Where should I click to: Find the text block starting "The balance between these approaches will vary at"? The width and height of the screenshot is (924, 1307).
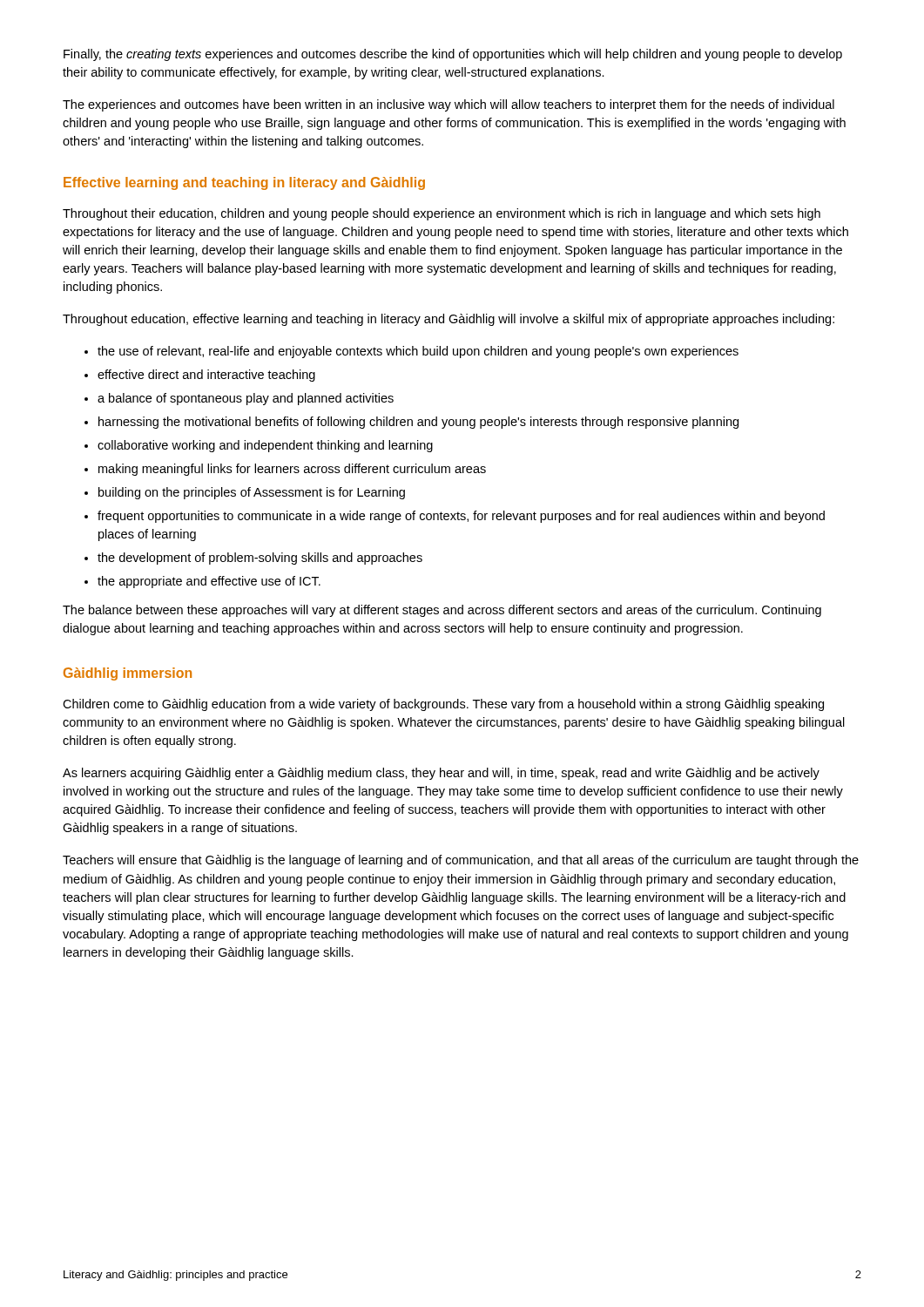[442, 619]
